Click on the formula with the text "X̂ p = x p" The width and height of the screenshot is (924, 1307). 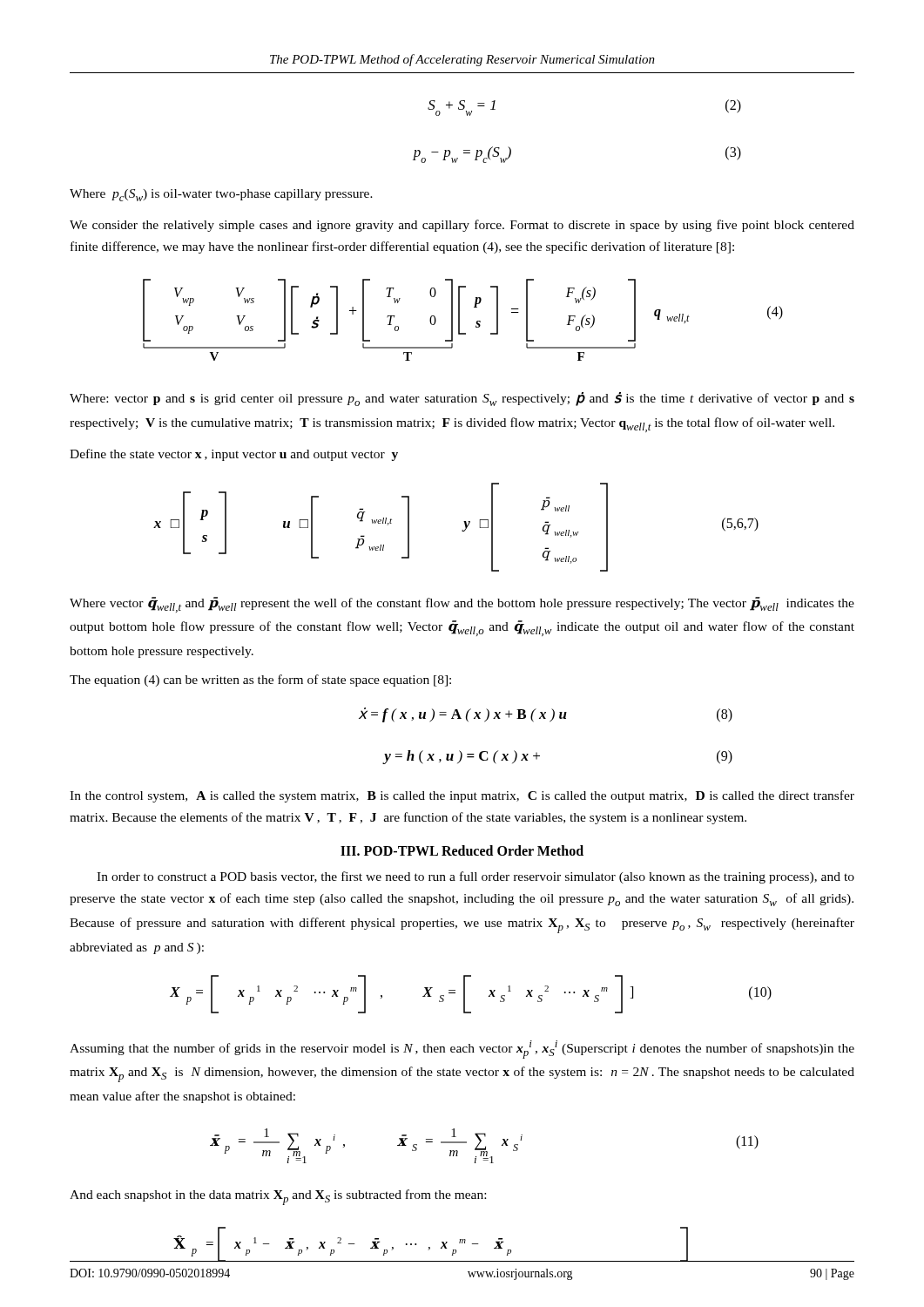coord(462,1243)
